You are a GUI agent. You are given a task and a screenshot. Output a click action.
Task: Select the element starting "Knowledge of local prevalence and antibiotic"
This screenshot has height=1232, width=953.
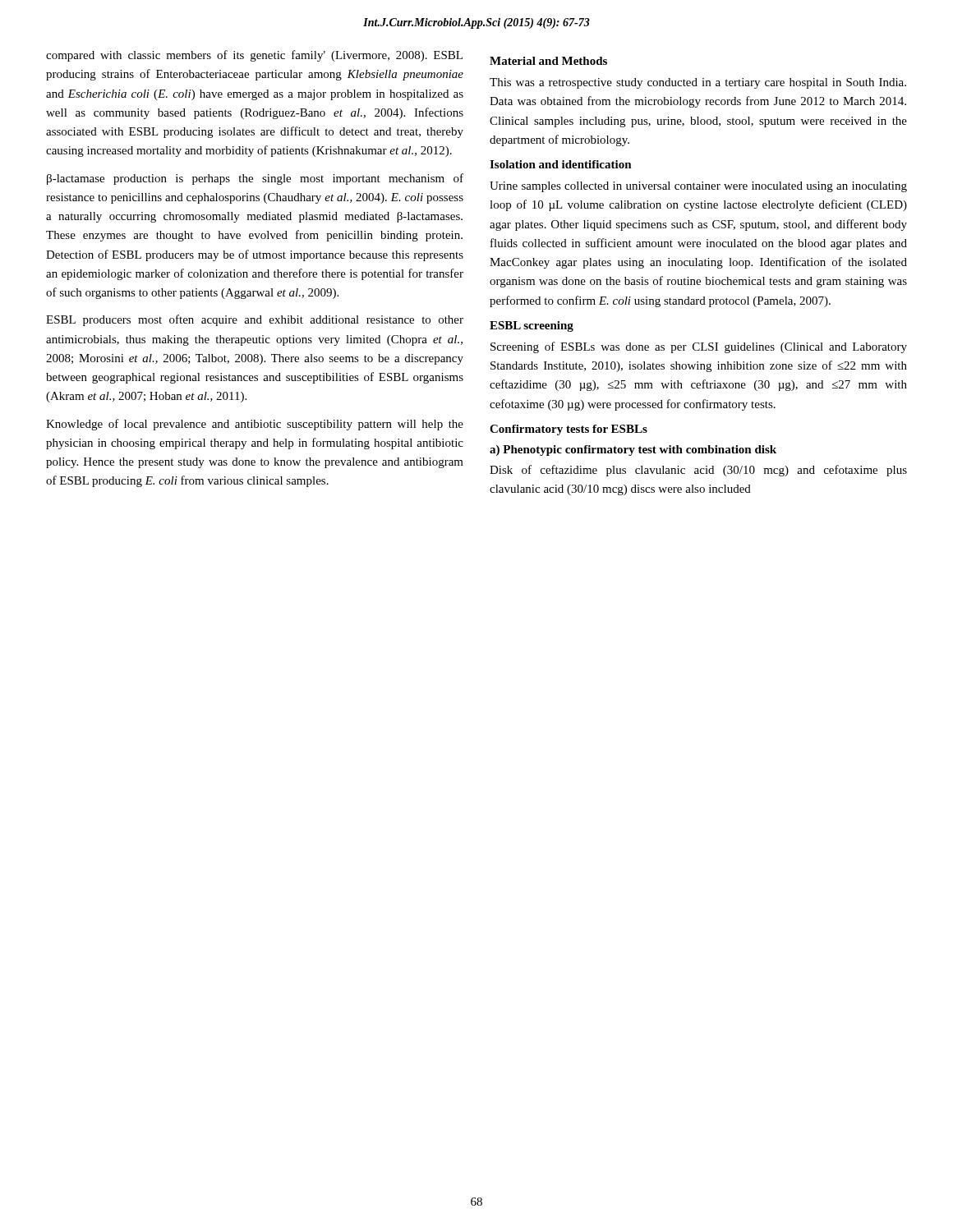pos(255,453)
